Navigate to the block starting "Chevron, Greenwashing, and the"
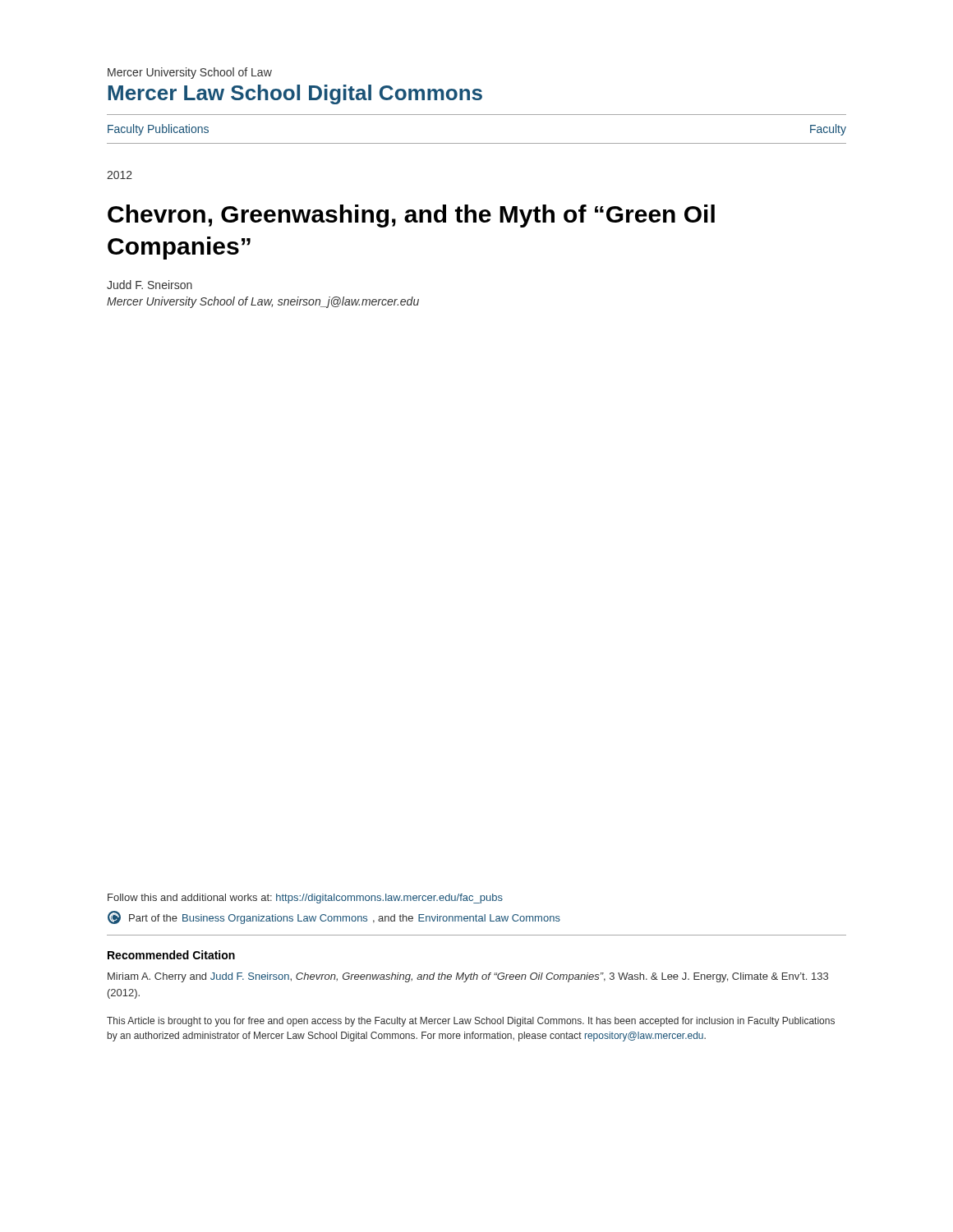 pos(412,230)
